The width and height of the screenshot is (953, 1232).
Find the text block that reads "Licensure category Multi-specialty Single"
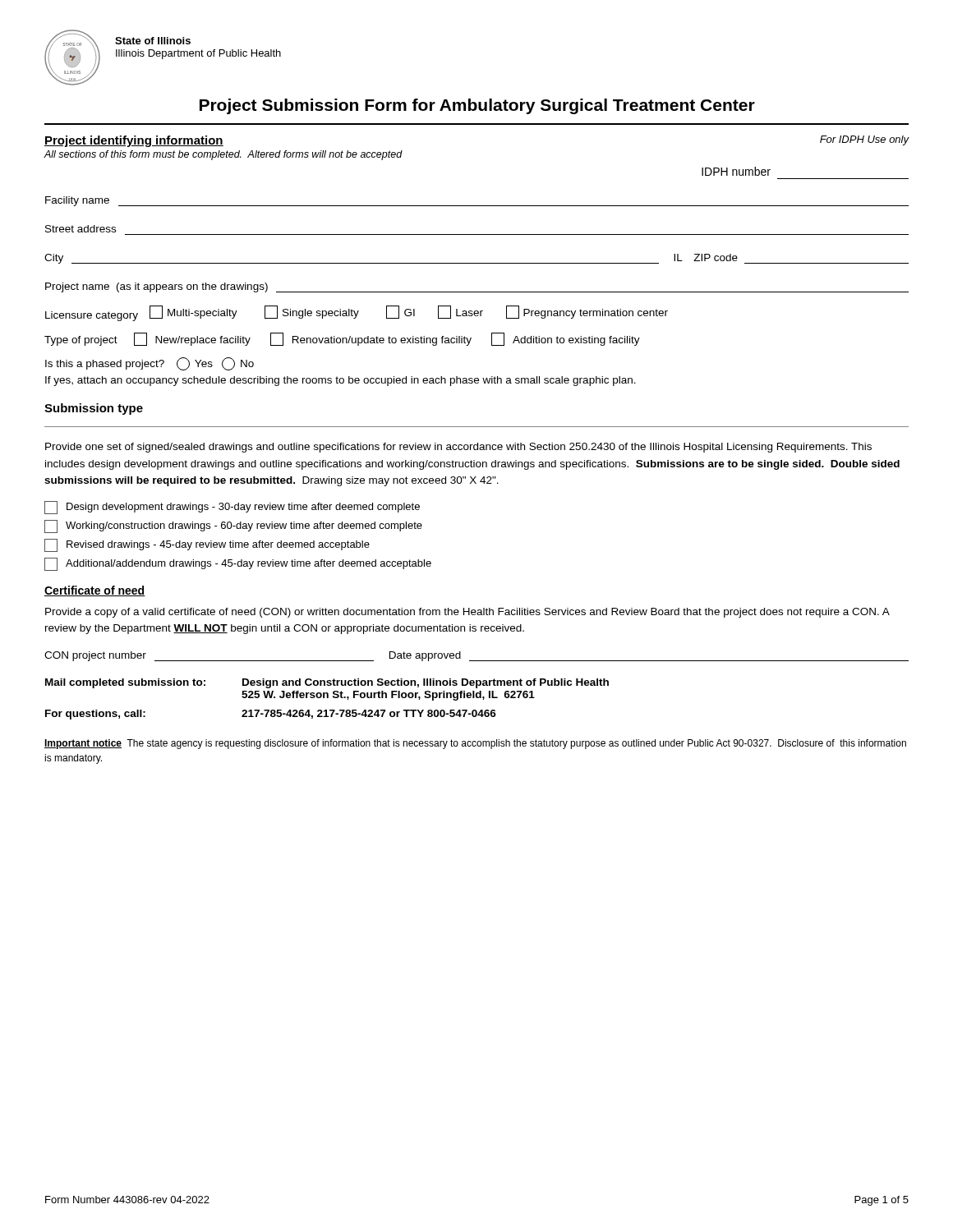pyautogui.click(x=356, y=313)
